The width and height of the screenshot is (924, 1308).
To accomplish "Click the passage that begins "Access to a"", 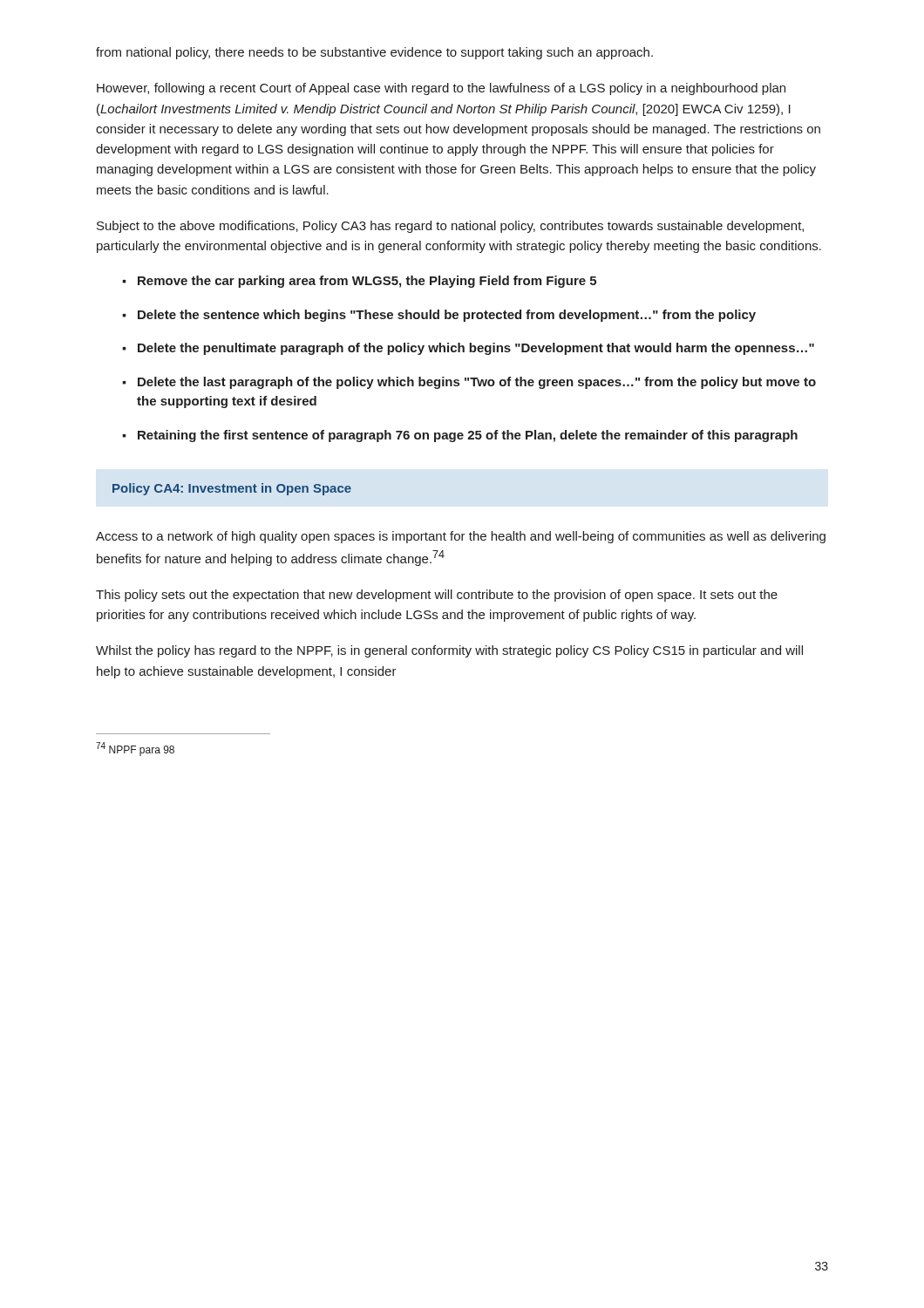I will [x=462, y=547].
